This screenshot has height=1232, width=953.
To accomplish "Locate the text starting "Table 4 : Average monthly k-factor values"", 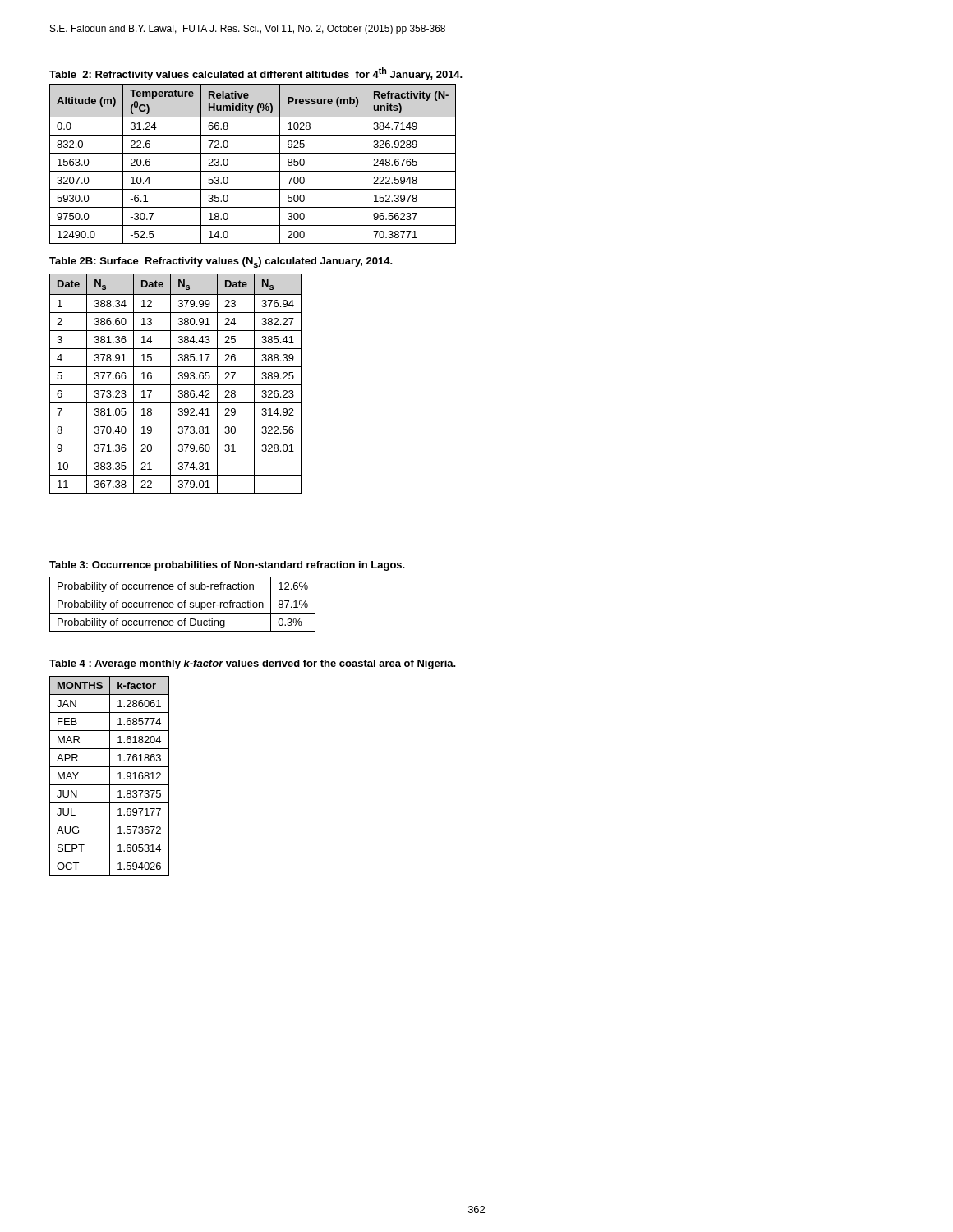I will (x=253, y=663).
